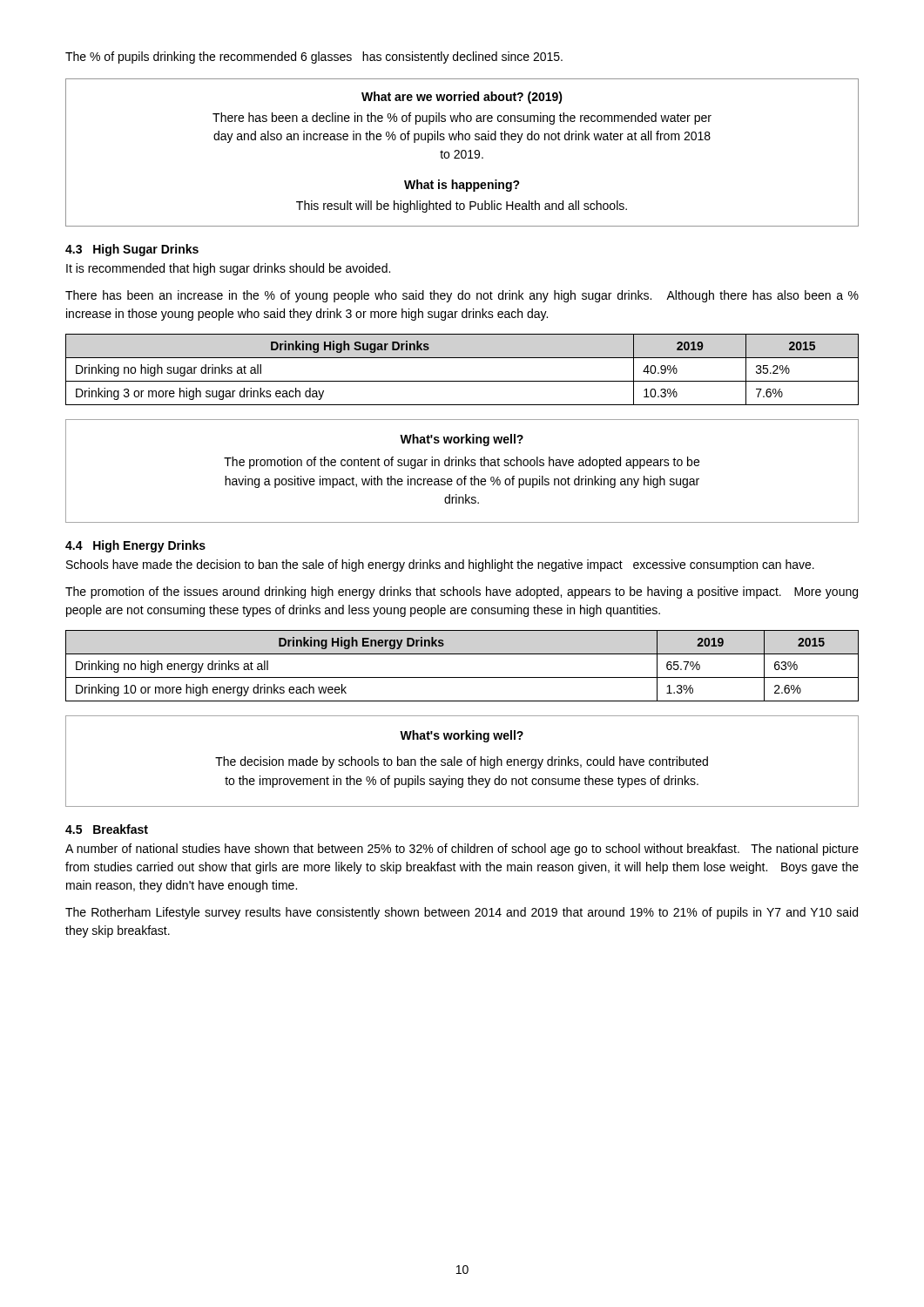Screen dimensions: 1307x924
Task: Locate the element starting "A number of national studies"
Action: click(462, 867)
